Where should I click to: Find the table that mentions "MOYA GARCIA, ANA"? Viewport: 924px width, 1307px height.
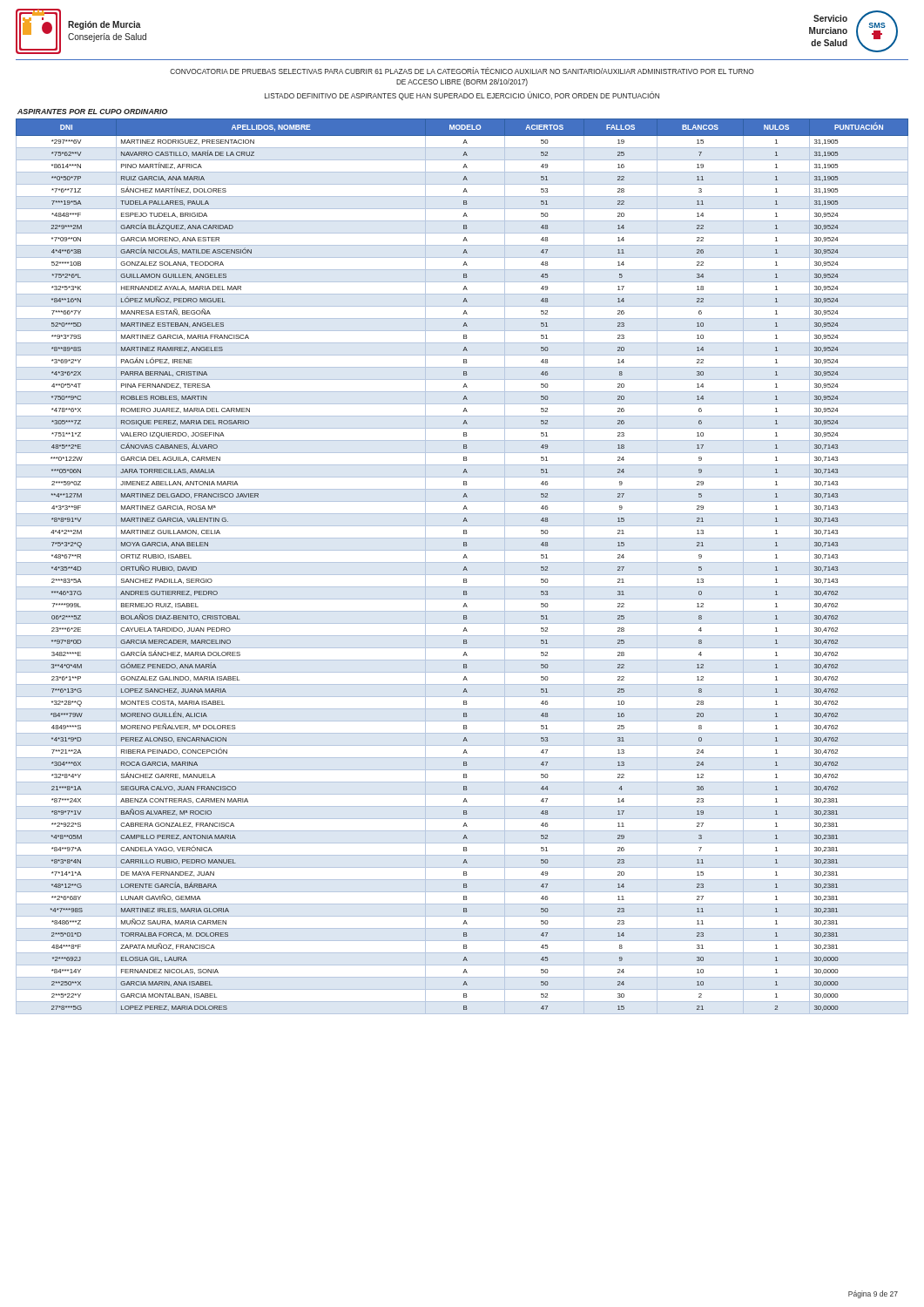coord(462,567)
